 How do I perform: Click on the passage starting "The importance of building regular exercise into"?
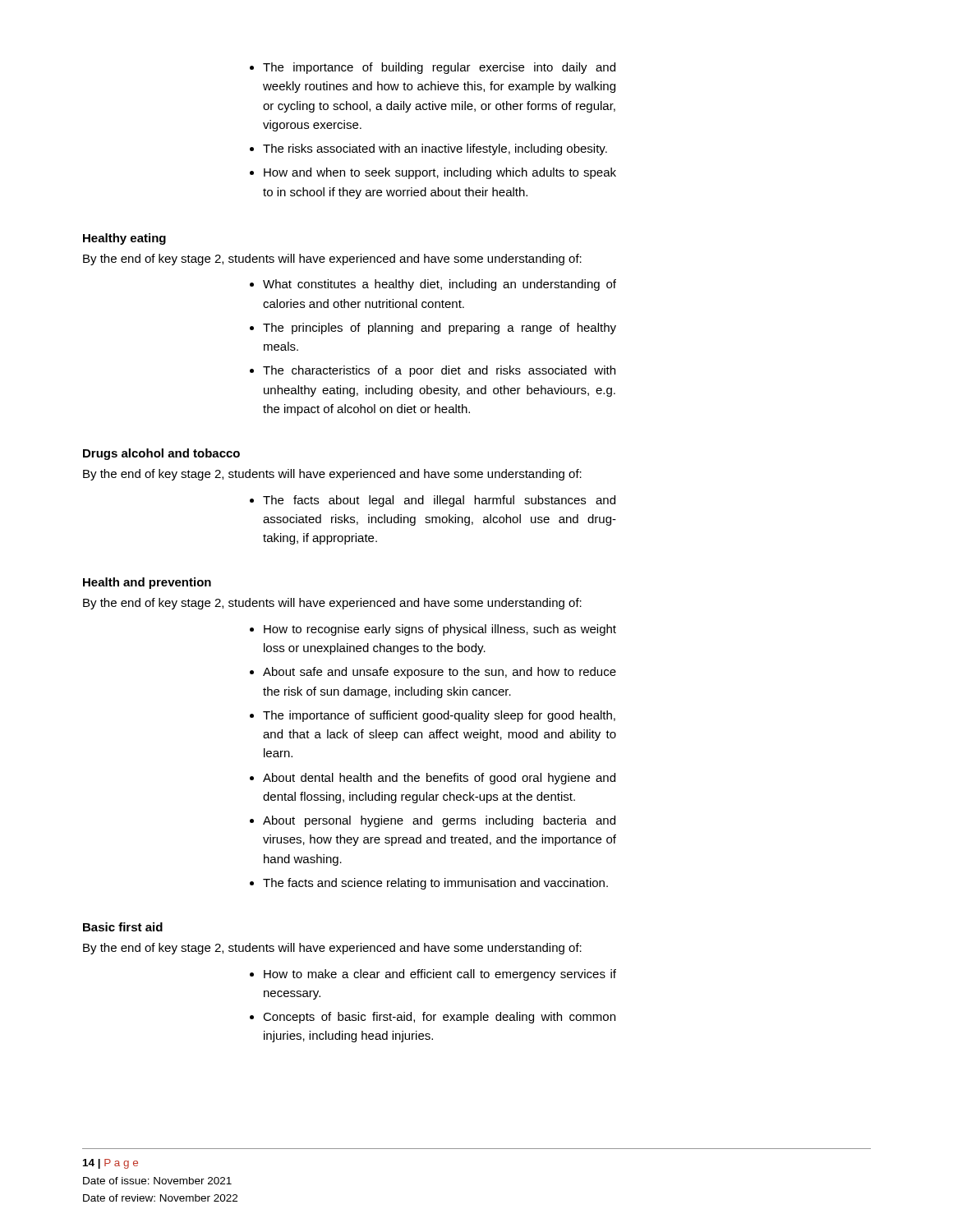click(440, 96)
